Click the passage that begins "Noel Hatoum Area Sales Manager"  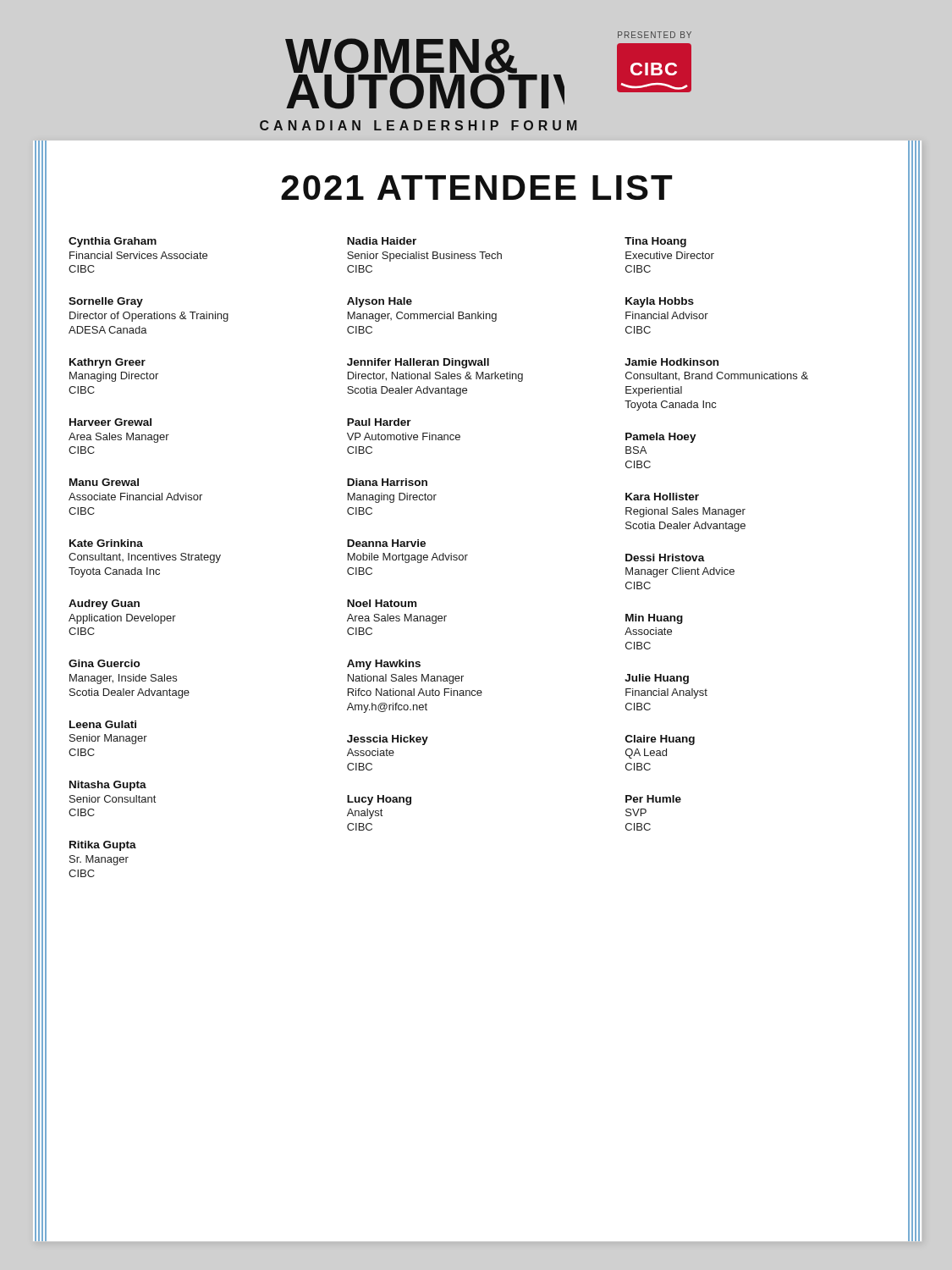[x=382, y=603]
